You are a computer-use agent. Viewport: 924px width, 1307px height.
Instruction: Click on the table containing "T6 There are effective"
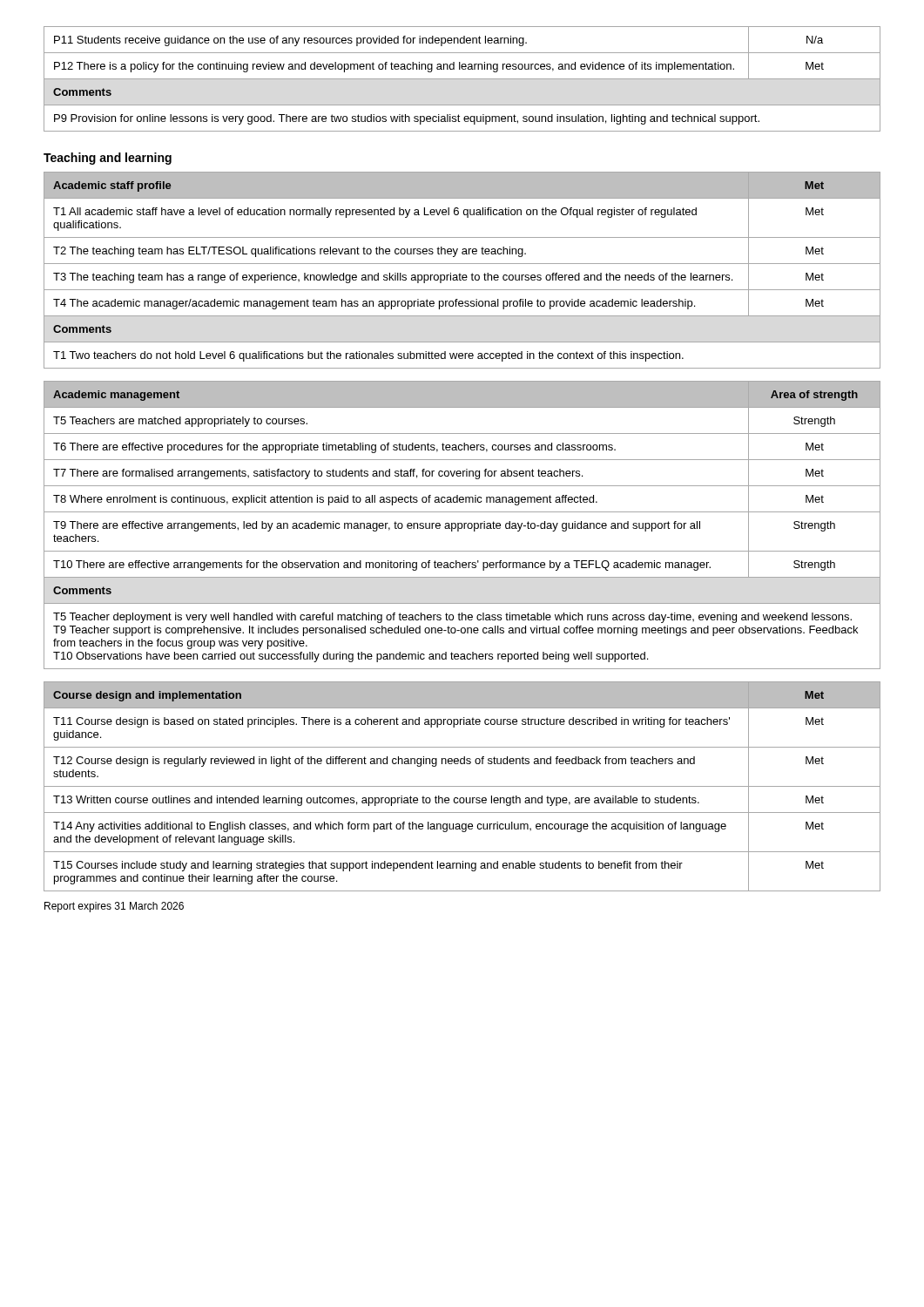coord(462,525)
